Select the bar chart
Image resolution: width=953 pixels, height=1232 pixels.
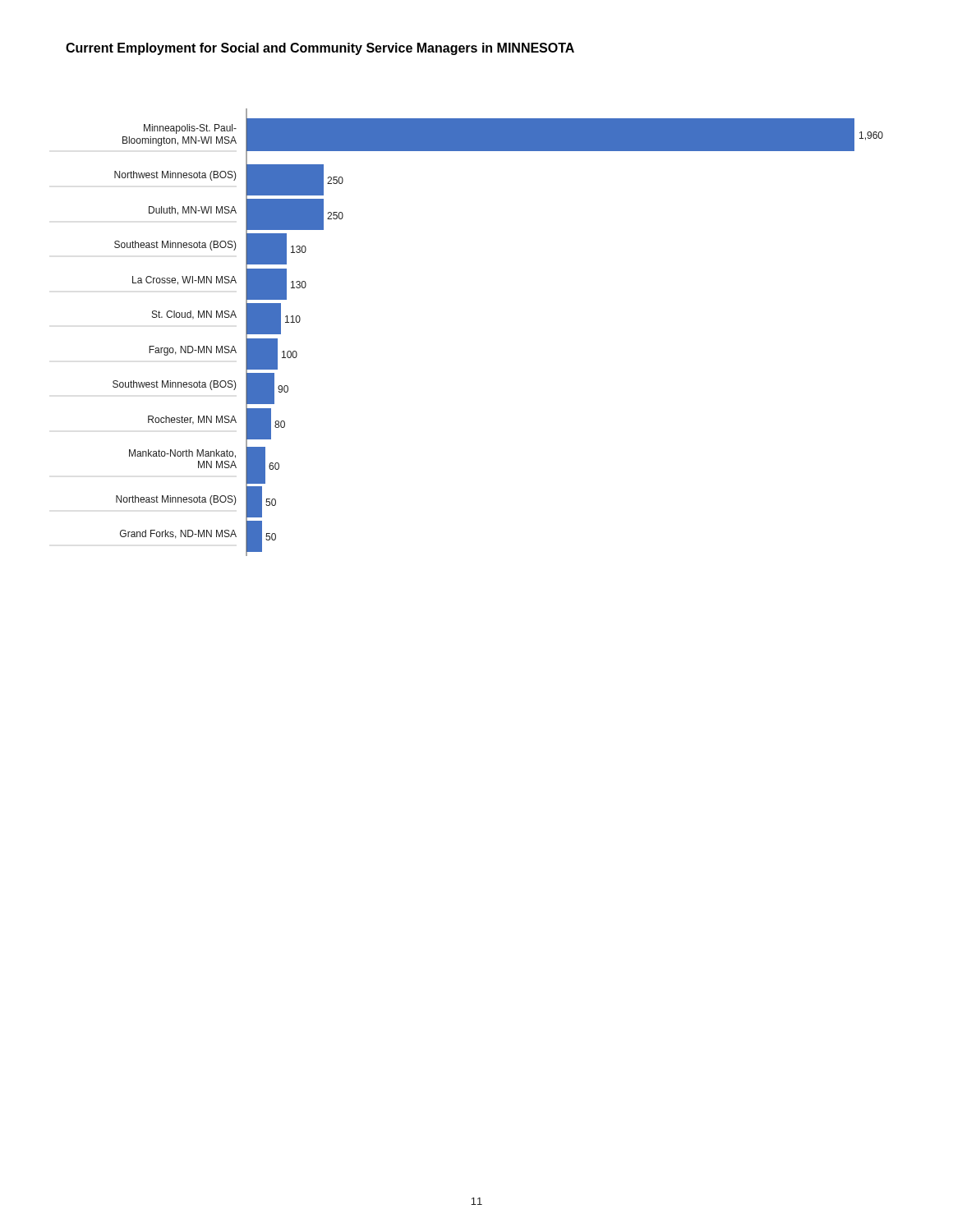[x=468, y=388]
